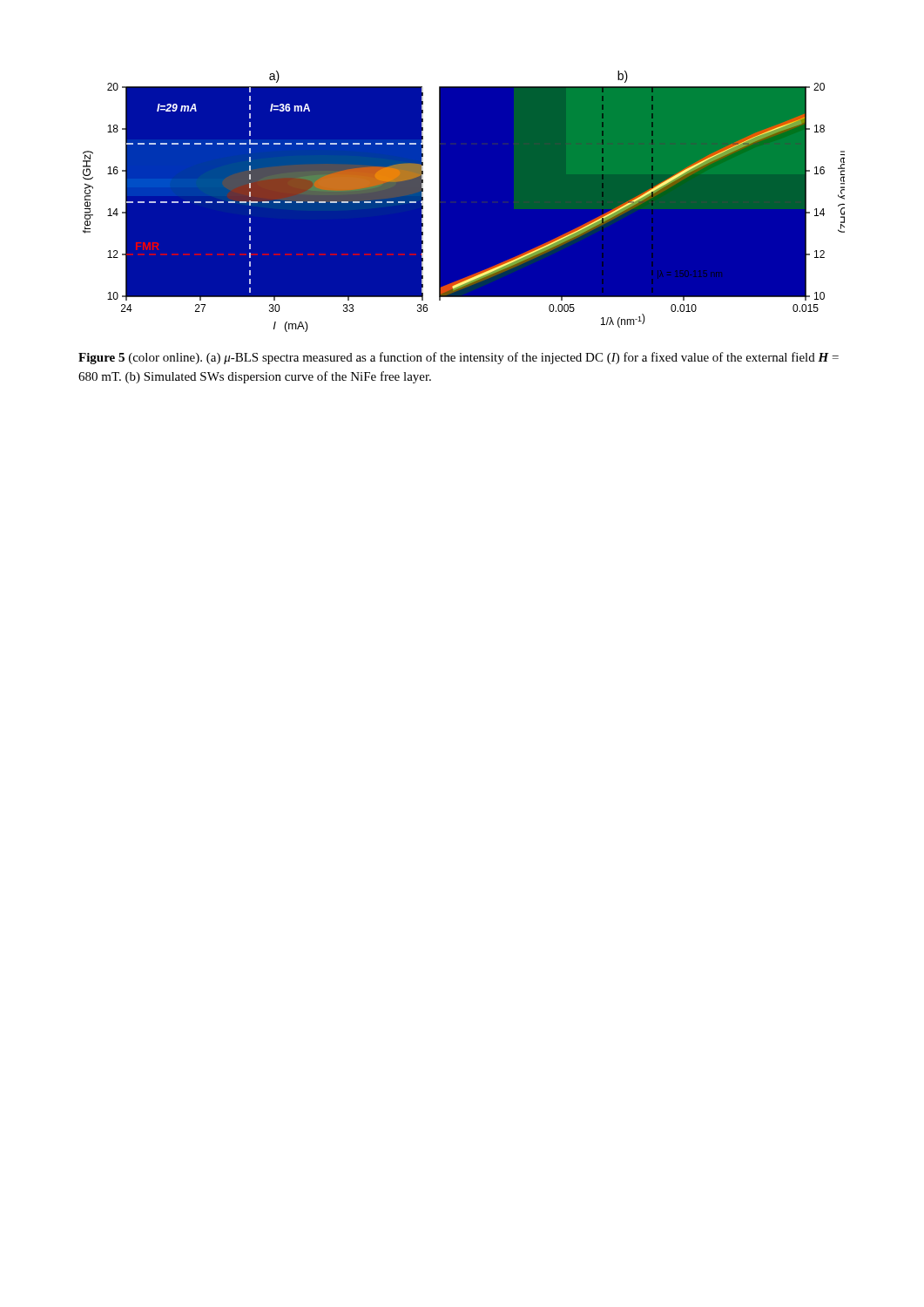
Task: Click on the continuous plot
Action: 462,207
